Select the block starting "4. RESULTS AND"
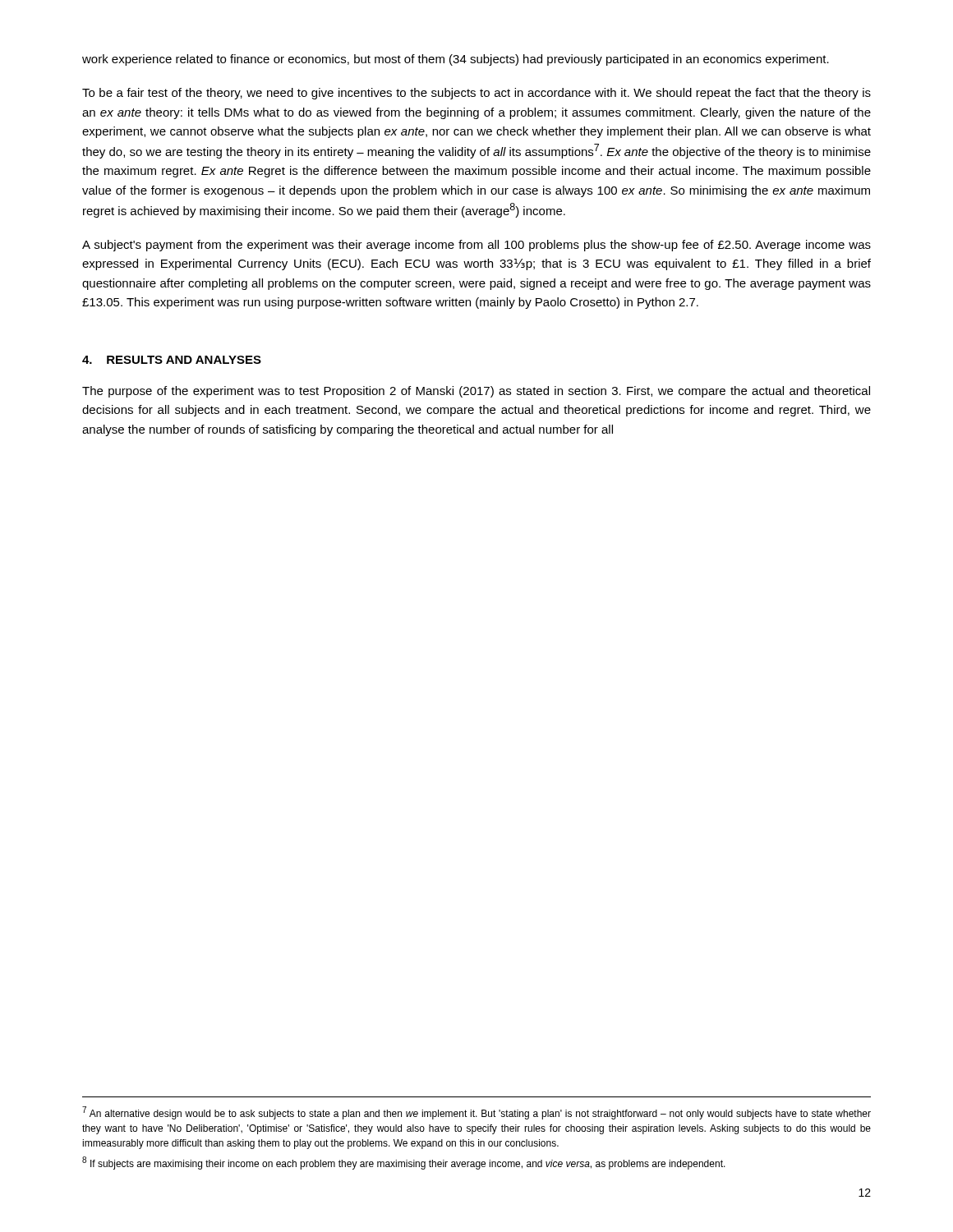The width and height of the screenshot is (953, 1232). click(172, 359)
